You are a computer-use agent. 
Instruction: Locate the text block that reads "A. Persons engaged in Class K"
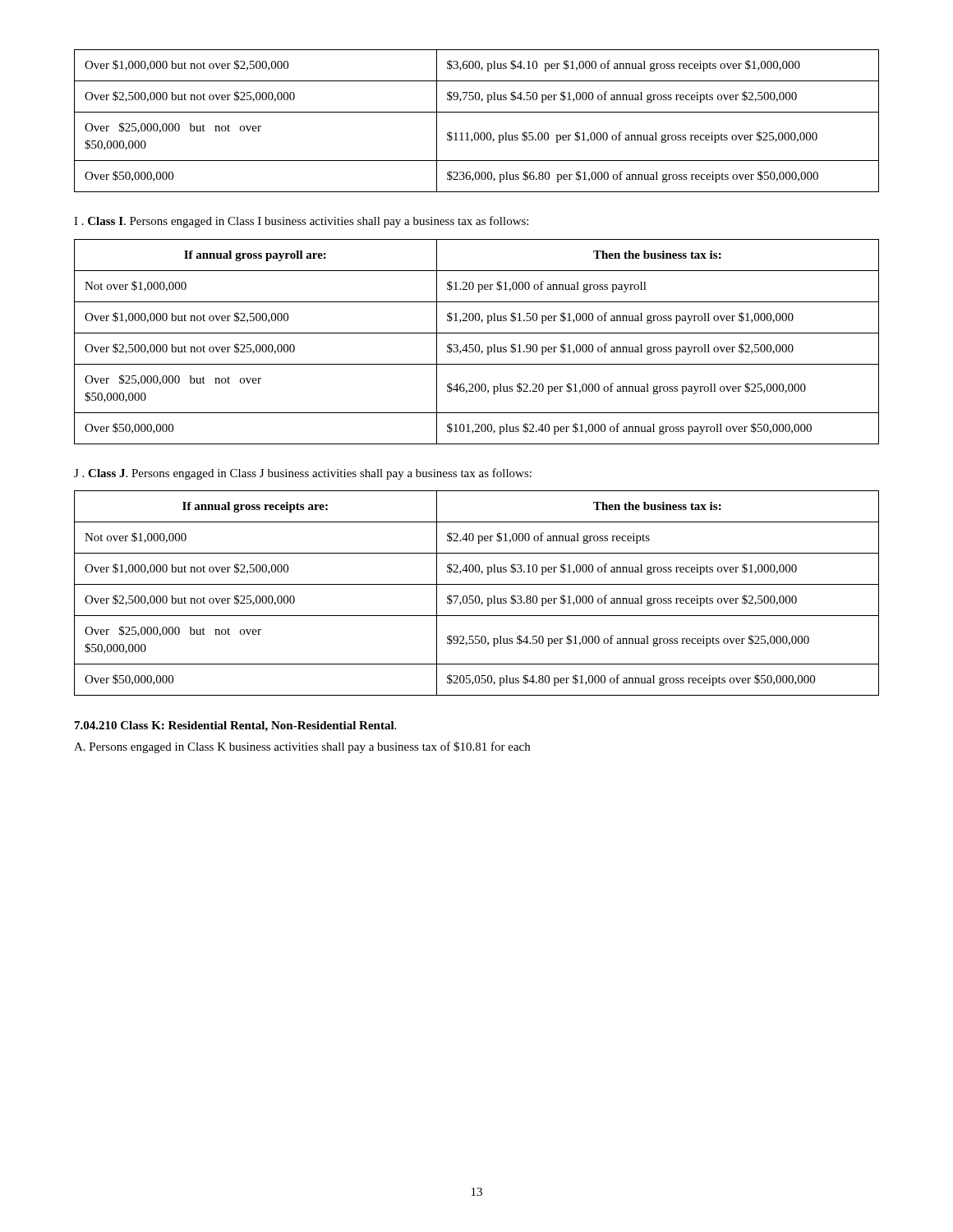[302, 747]
